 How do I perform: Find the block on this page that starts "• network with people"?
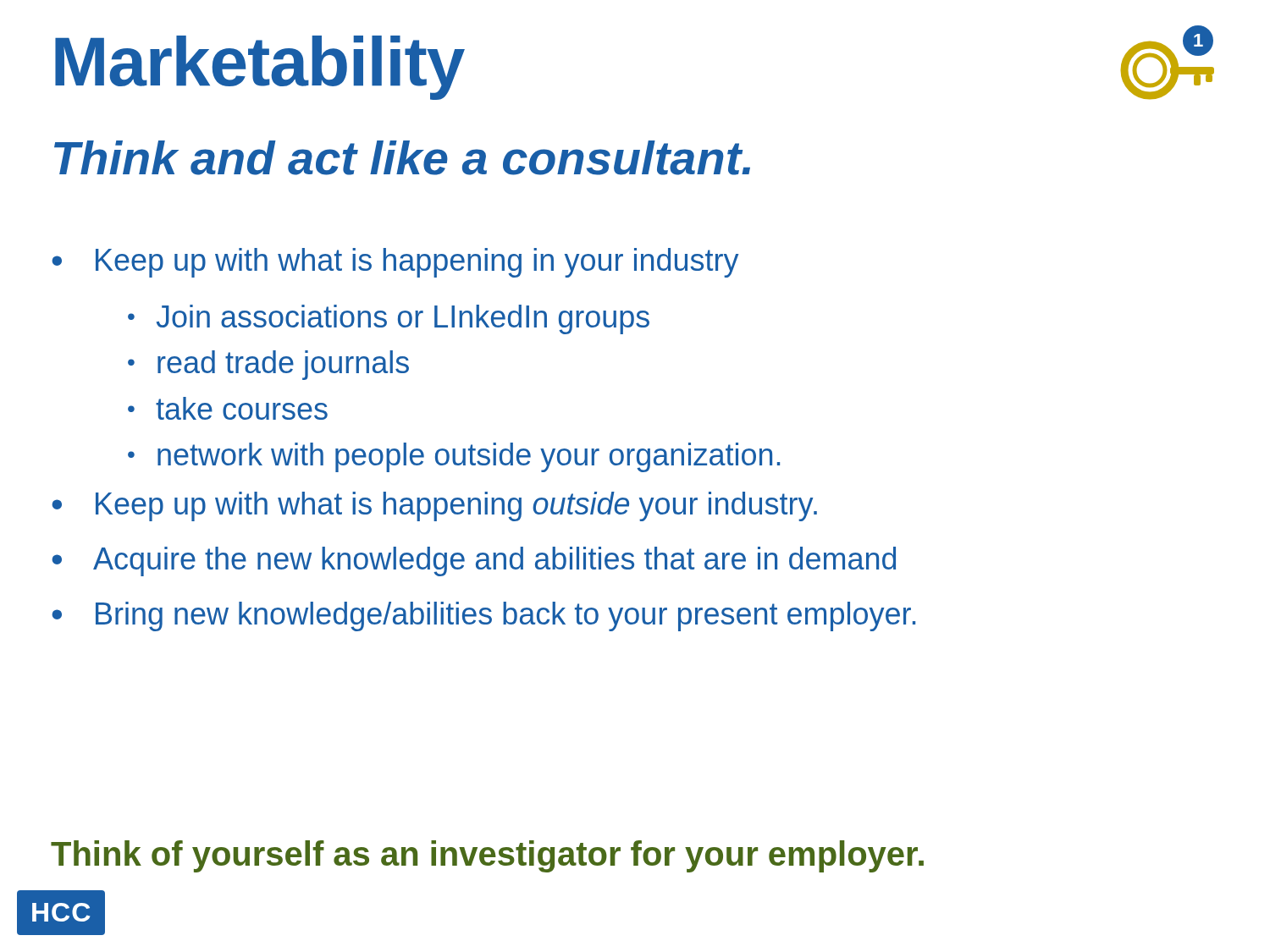[455, 455]
